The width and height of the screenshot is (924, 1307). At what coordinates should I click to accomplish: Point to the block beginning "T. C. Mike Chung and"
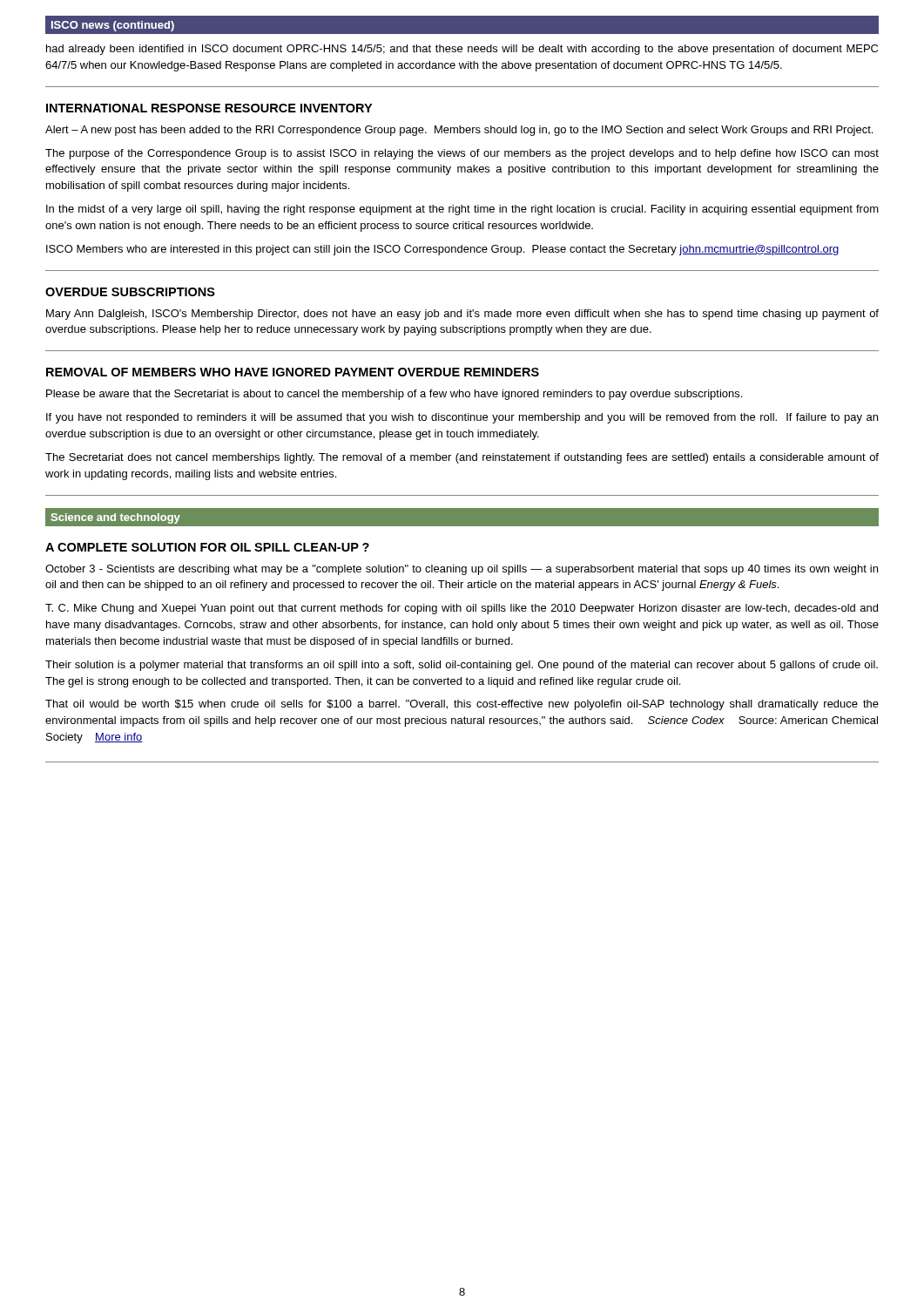(462, 624)
